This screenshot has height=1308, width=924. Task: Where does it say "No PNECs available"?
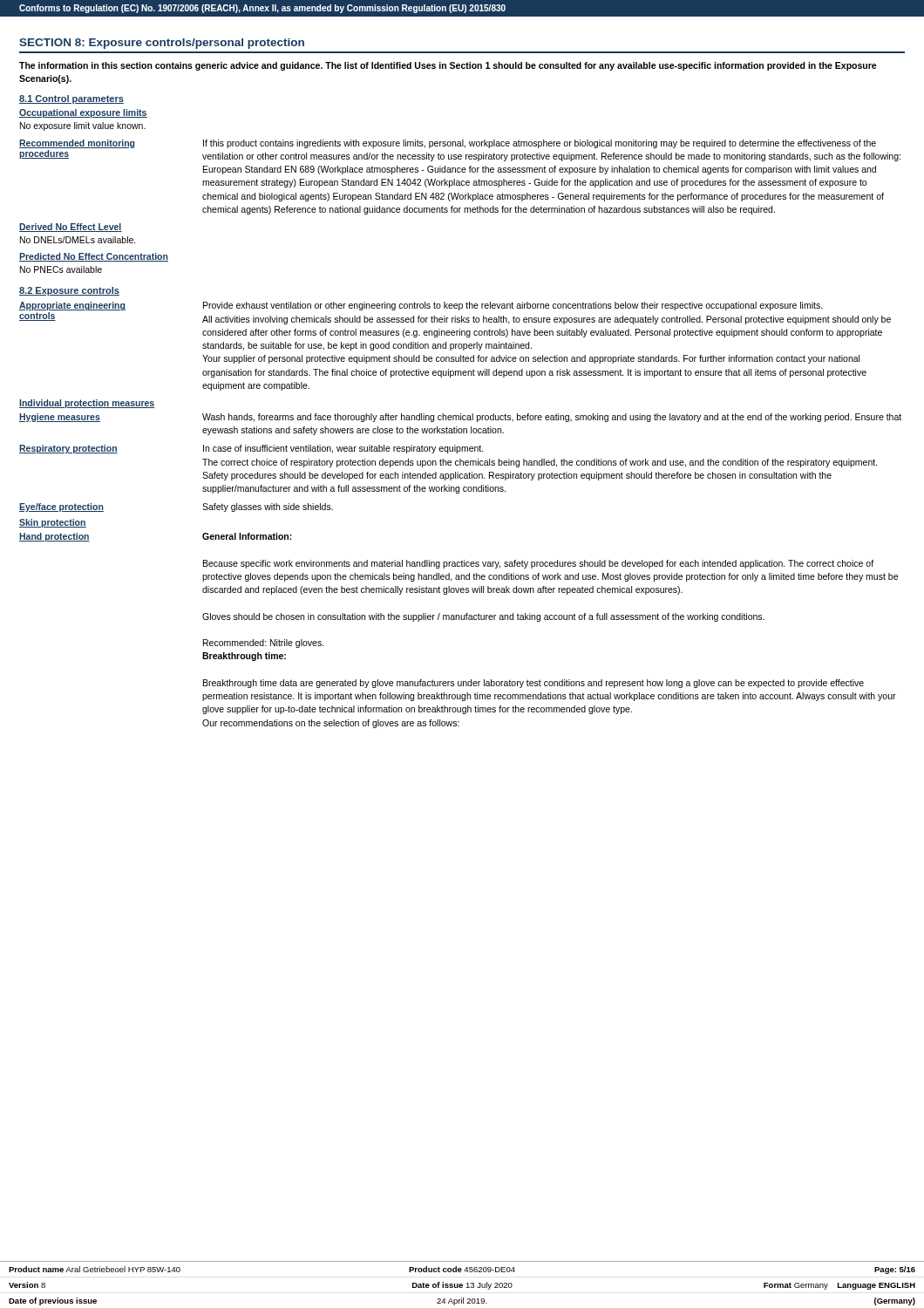point(61,270)
